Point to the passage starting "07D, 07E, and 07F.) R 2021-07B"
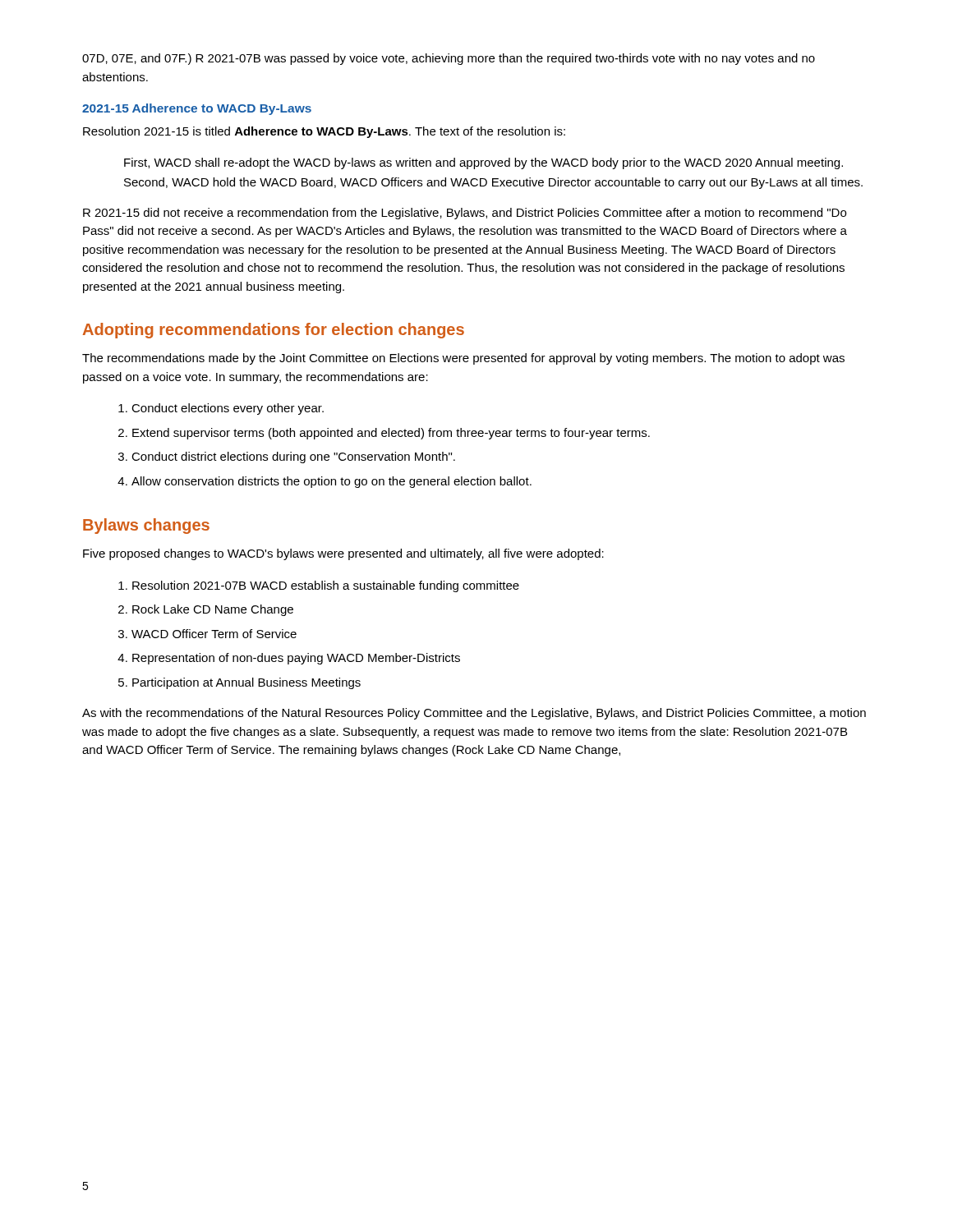This screenshot has height=1232, width=953. (x=449, y=67)
